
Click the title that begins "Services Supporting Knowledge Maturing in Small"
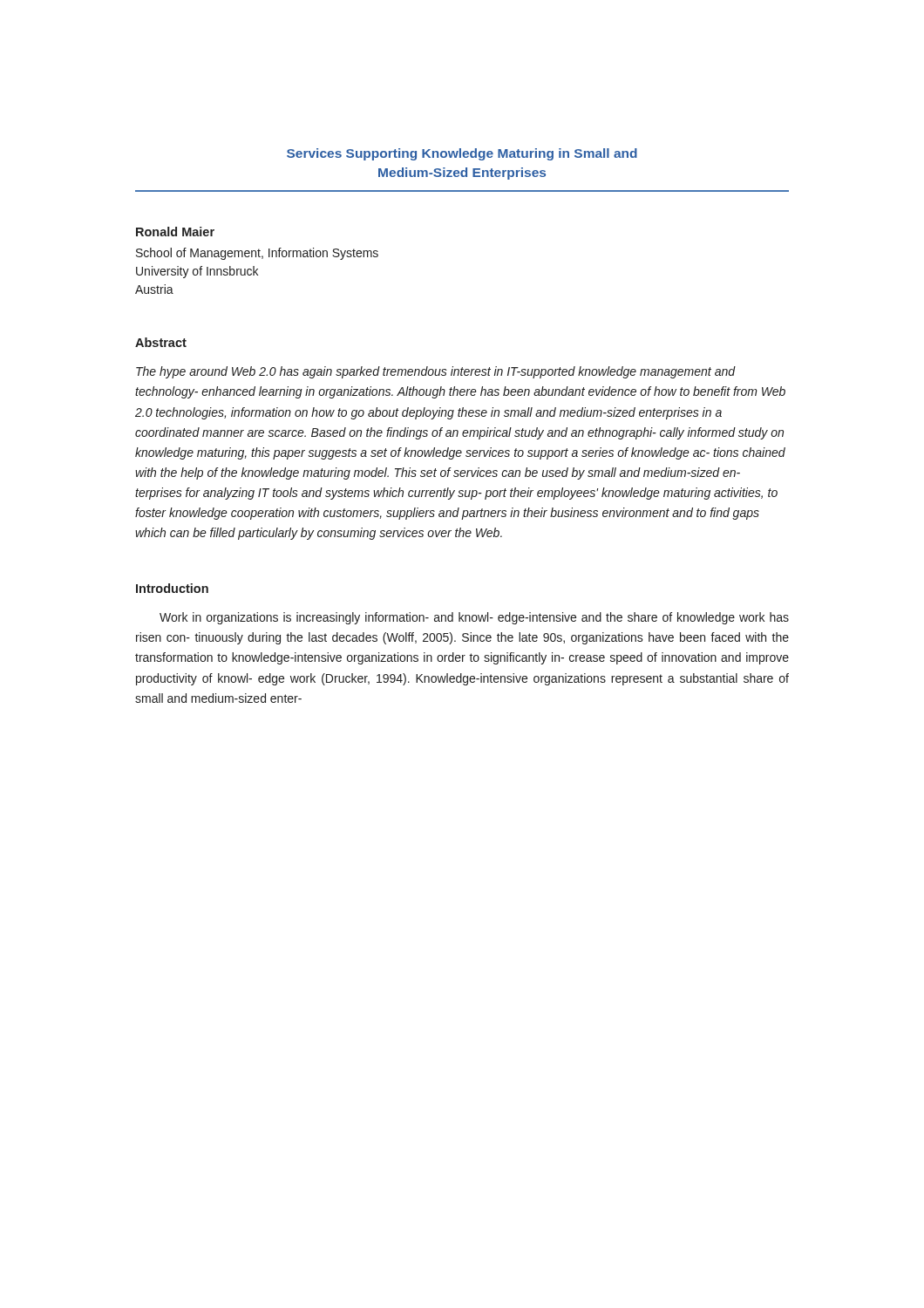pyautogui.click(x=462, y=163)
